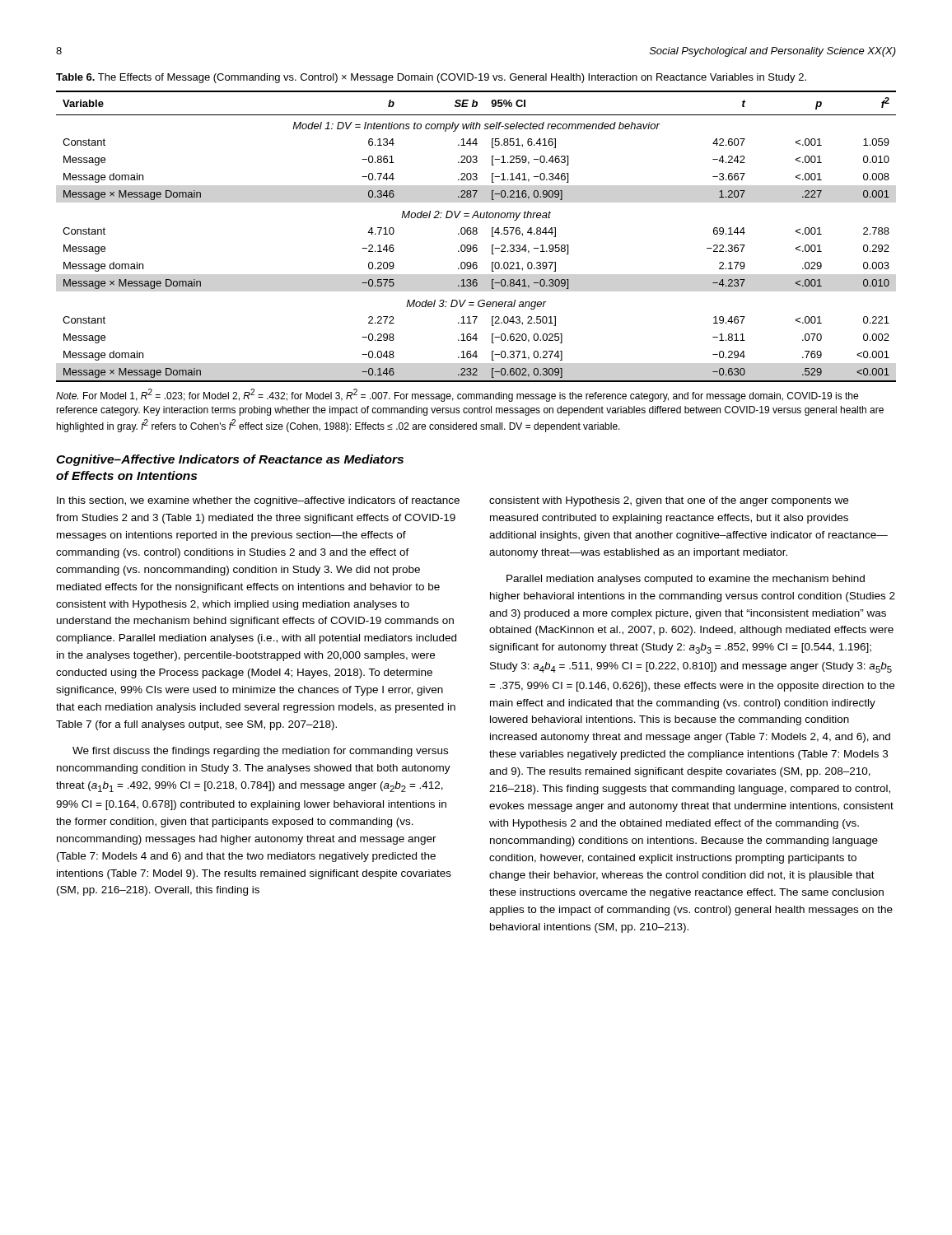Click on the element starting "Table 6. The Effects"

click(432, 77)
